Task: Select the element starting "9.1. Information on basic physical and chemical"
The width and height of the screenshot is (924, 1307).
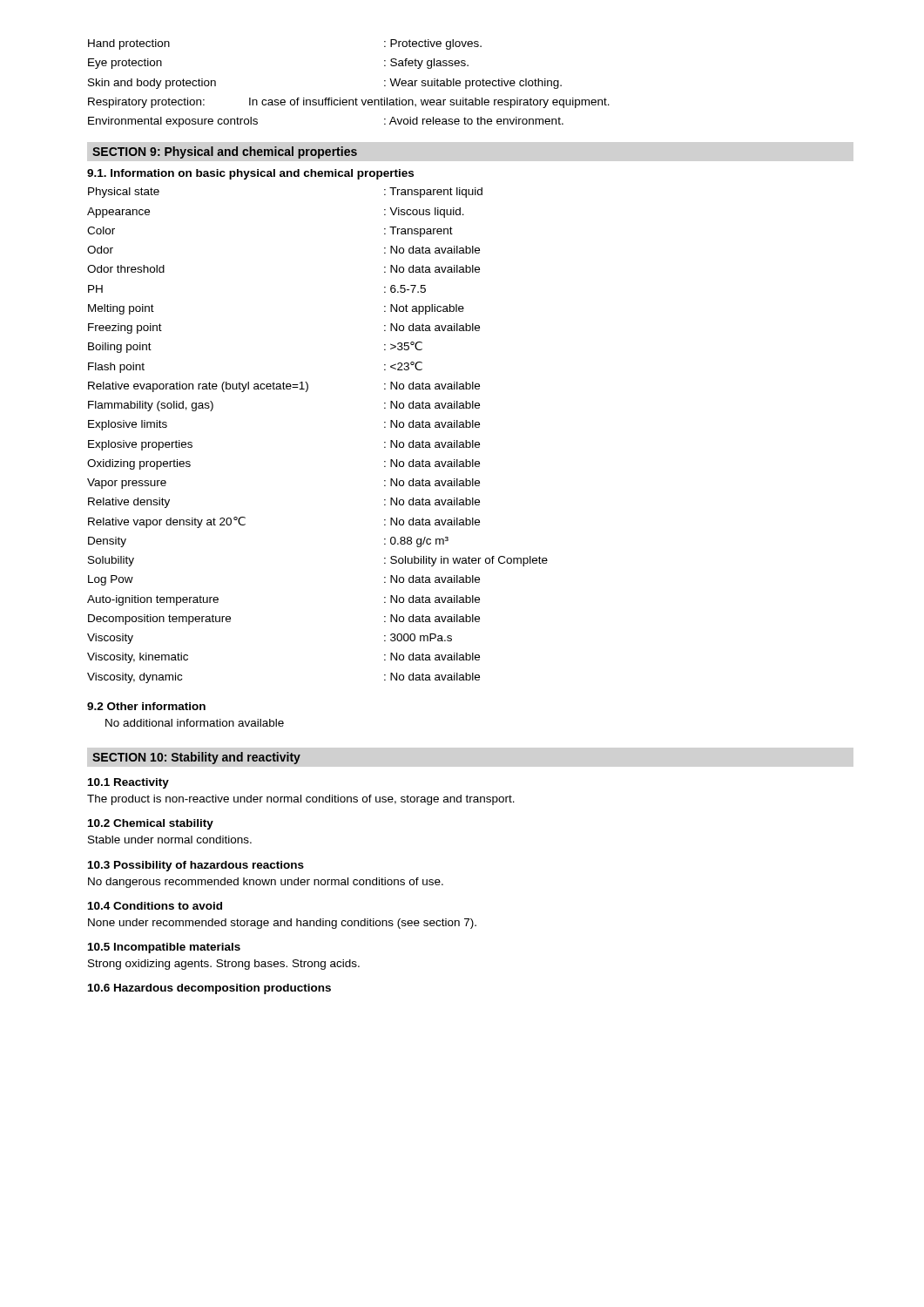Action: pos(251,173)
